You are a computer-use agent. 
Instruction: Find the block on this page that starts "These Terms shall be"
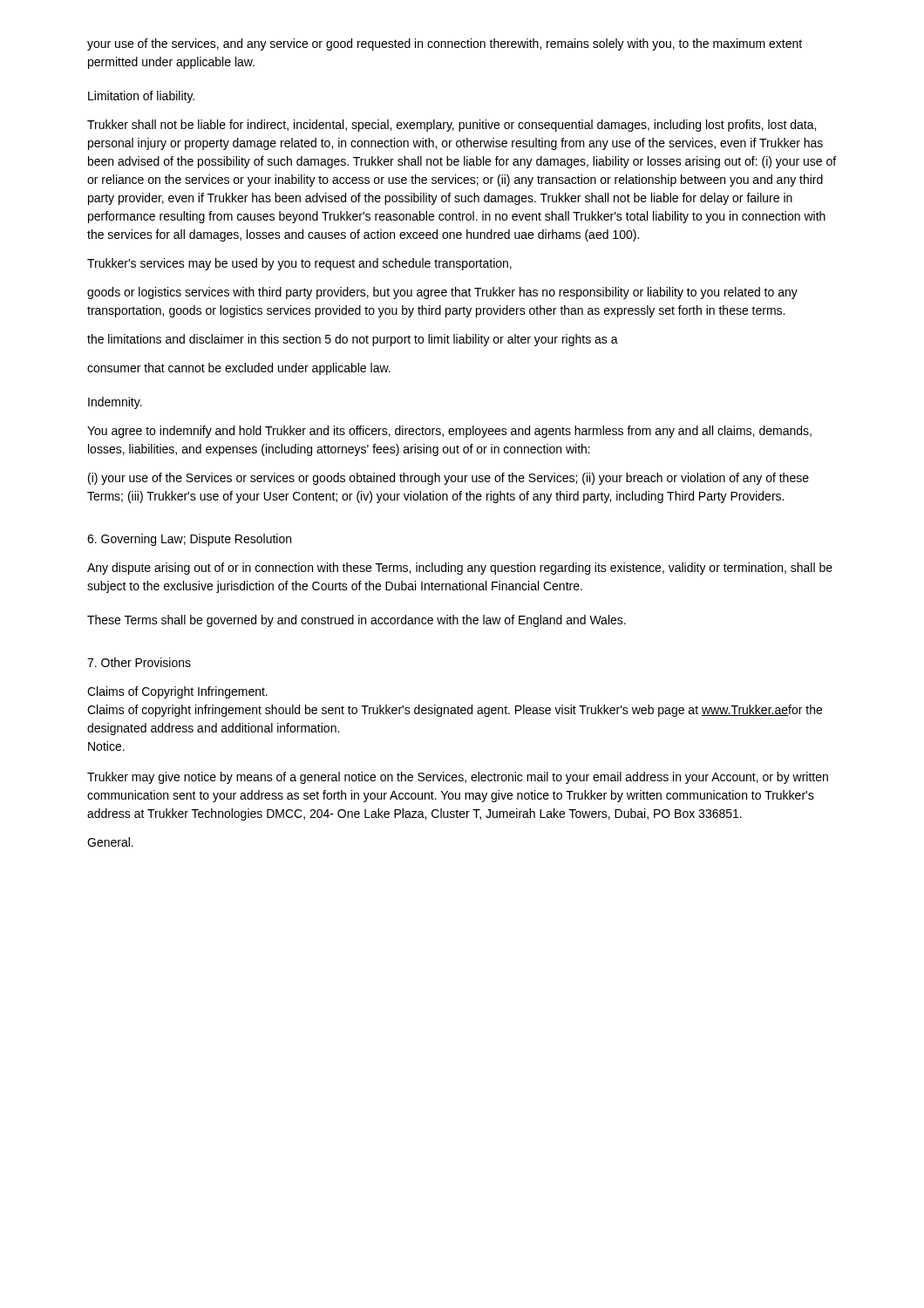(x=357, y=620)
